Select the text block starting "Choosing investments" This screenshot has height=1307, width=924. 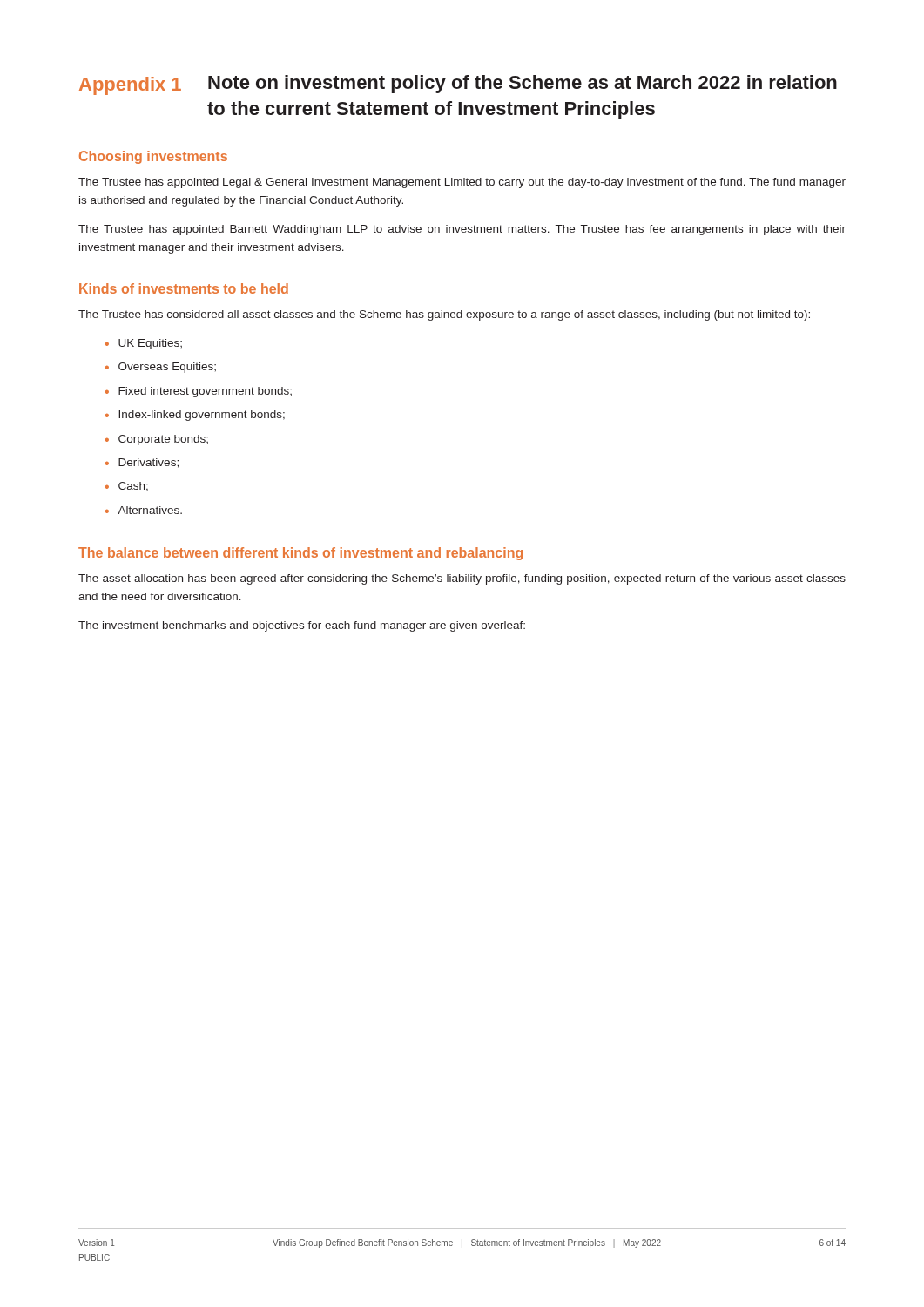pyautogui.click(x=153, y=157)
